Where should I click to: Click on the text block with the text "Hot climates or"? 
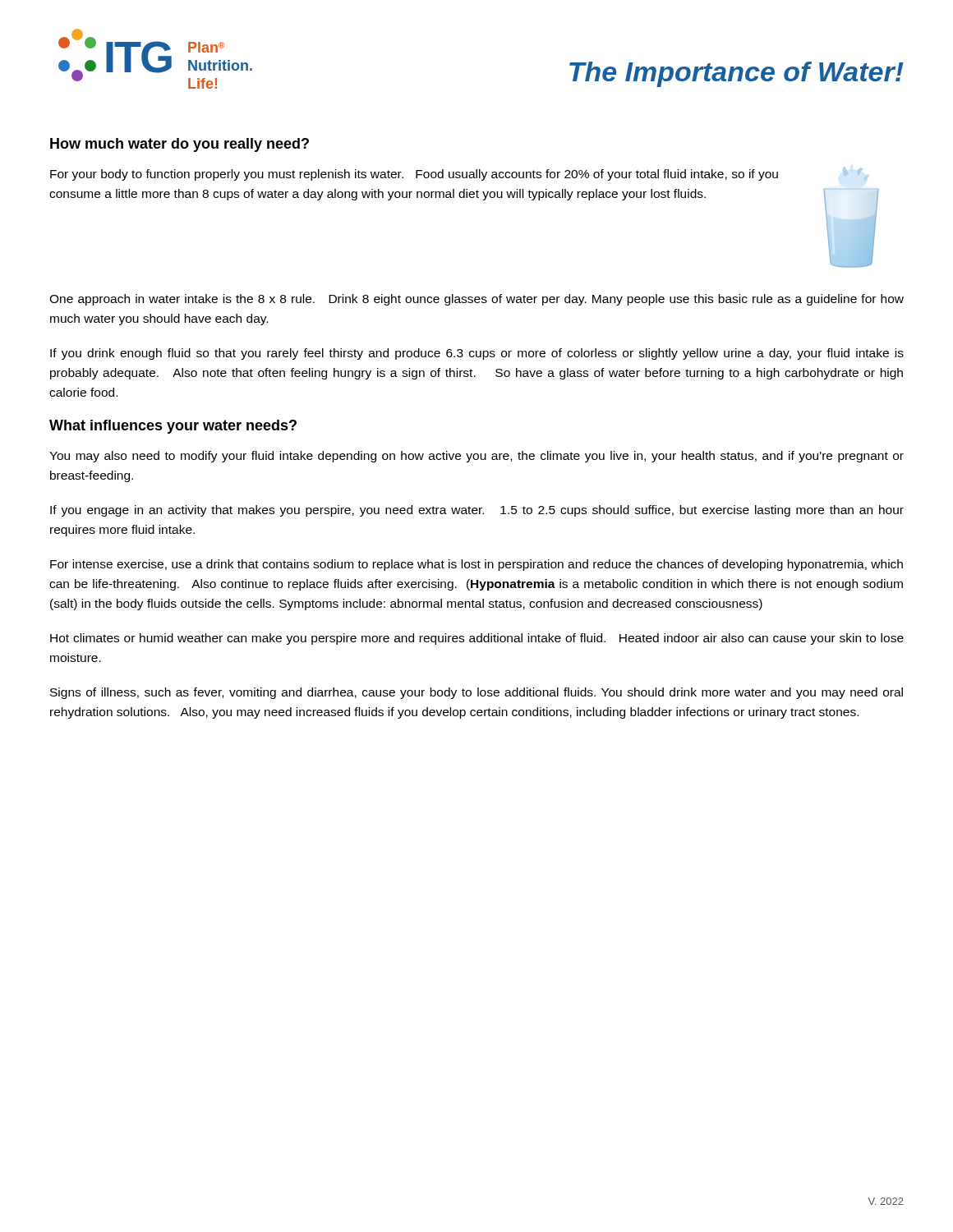(476, 648)
